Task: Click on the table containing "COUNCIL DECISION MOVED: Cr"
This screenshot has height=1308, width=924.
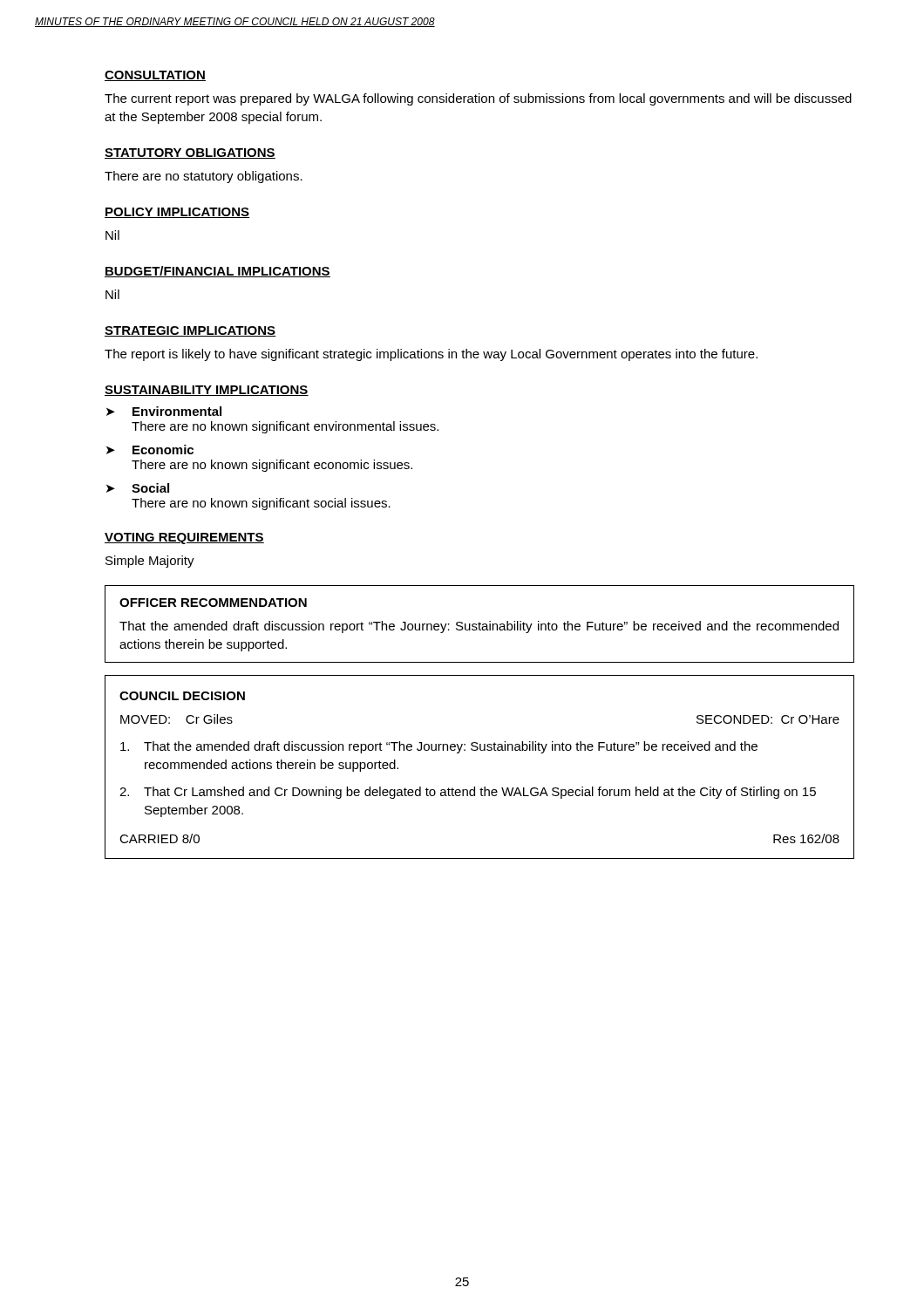Action: [479, 767]
